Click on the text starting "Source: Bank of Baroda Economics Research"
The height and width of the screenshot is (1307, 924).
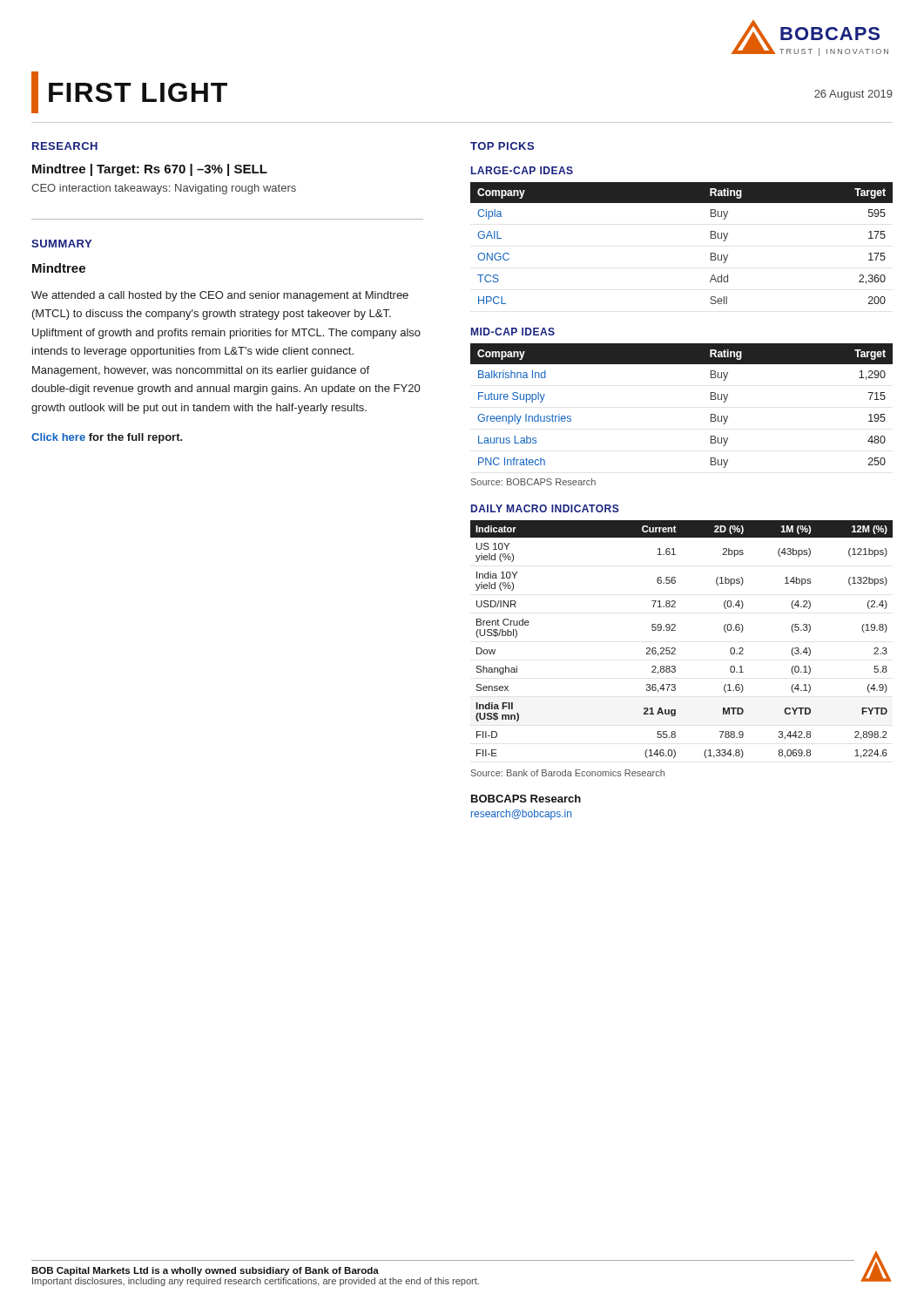coord(568,773)
